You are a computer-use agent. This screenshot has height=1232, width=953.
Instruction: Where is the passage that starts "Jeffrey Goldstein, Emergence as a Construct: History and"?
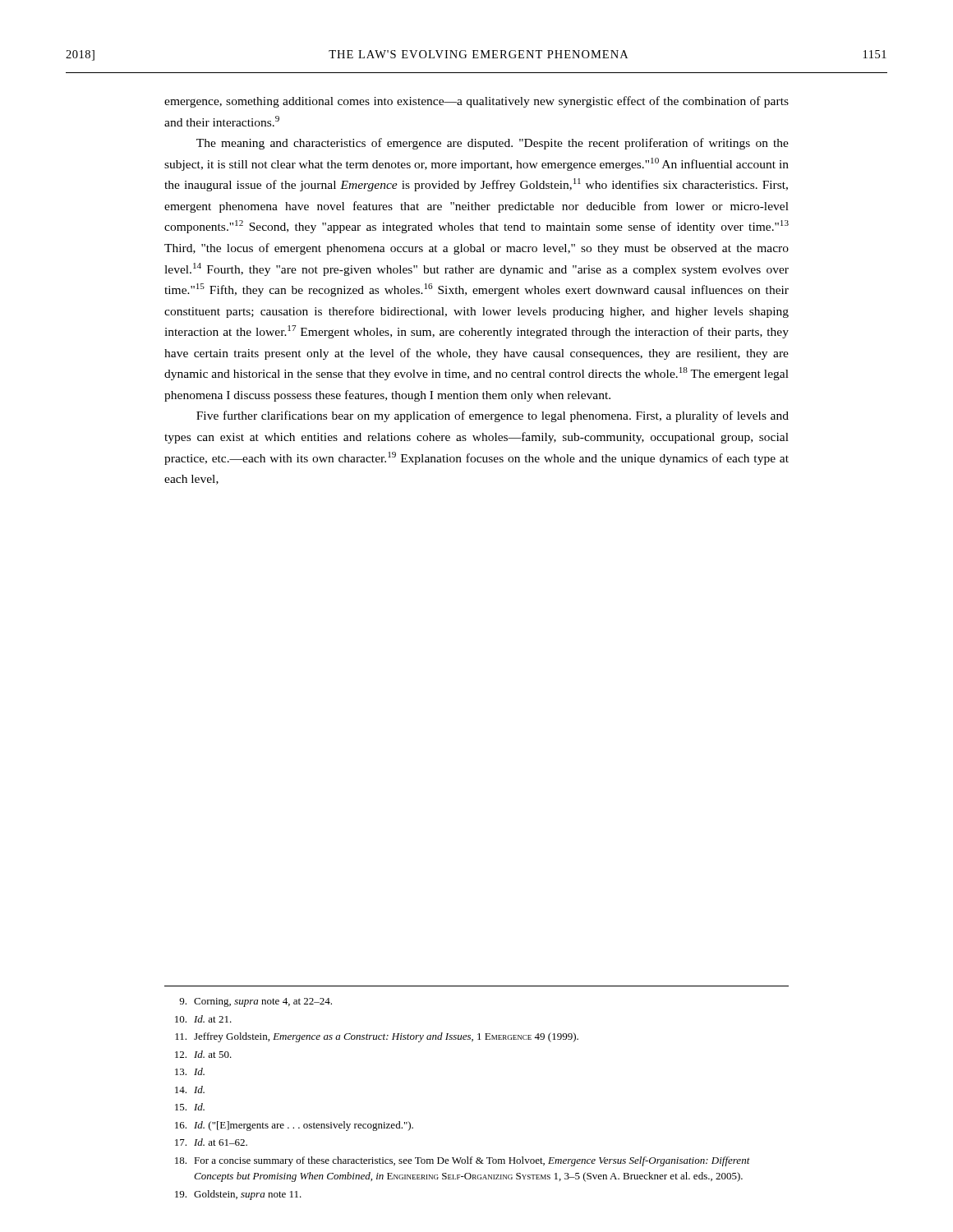476,1036
